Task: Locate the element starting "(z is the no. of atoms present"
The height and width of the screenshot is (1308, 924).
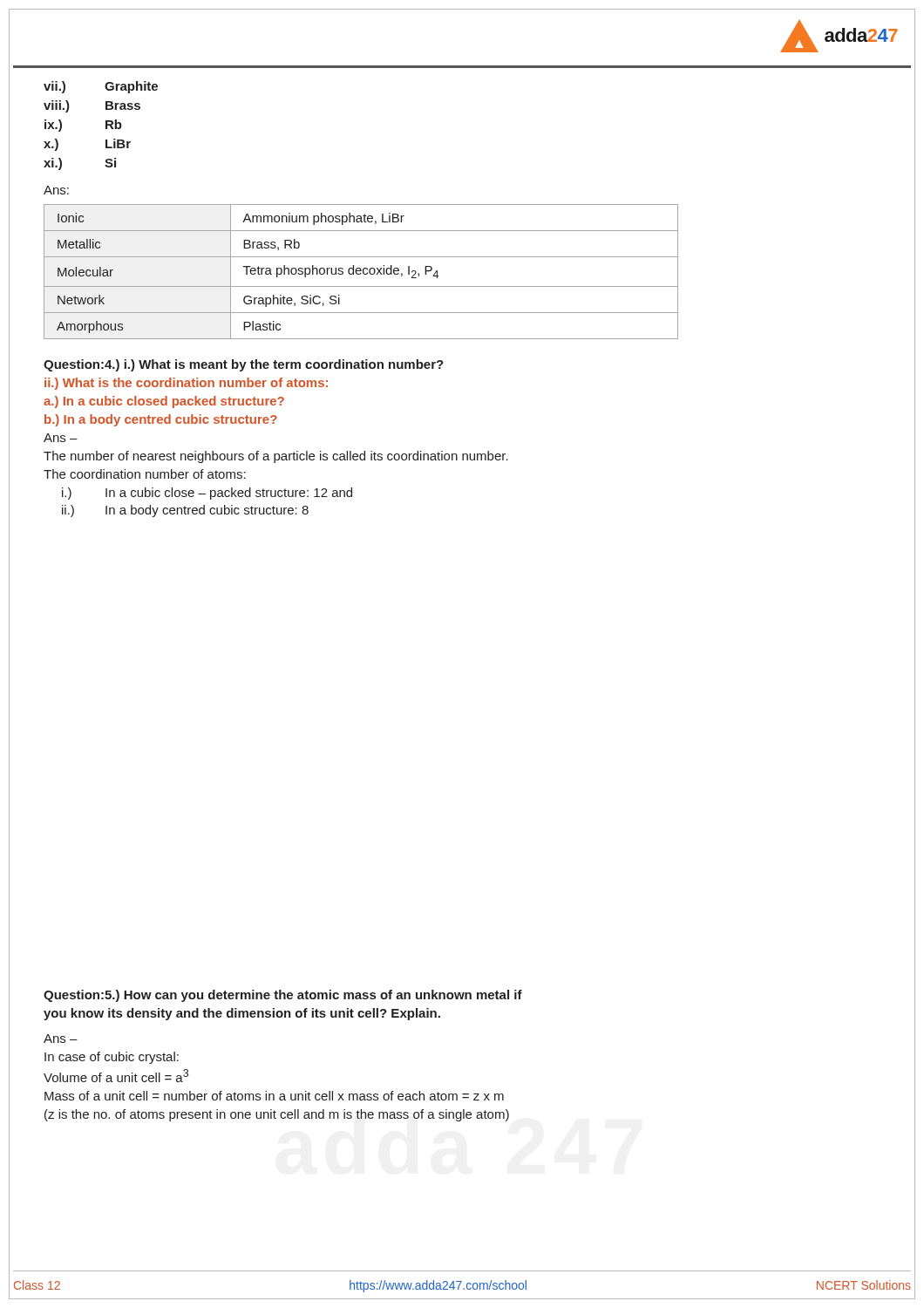Action: pyautogui.click(x=277, y=1114)
